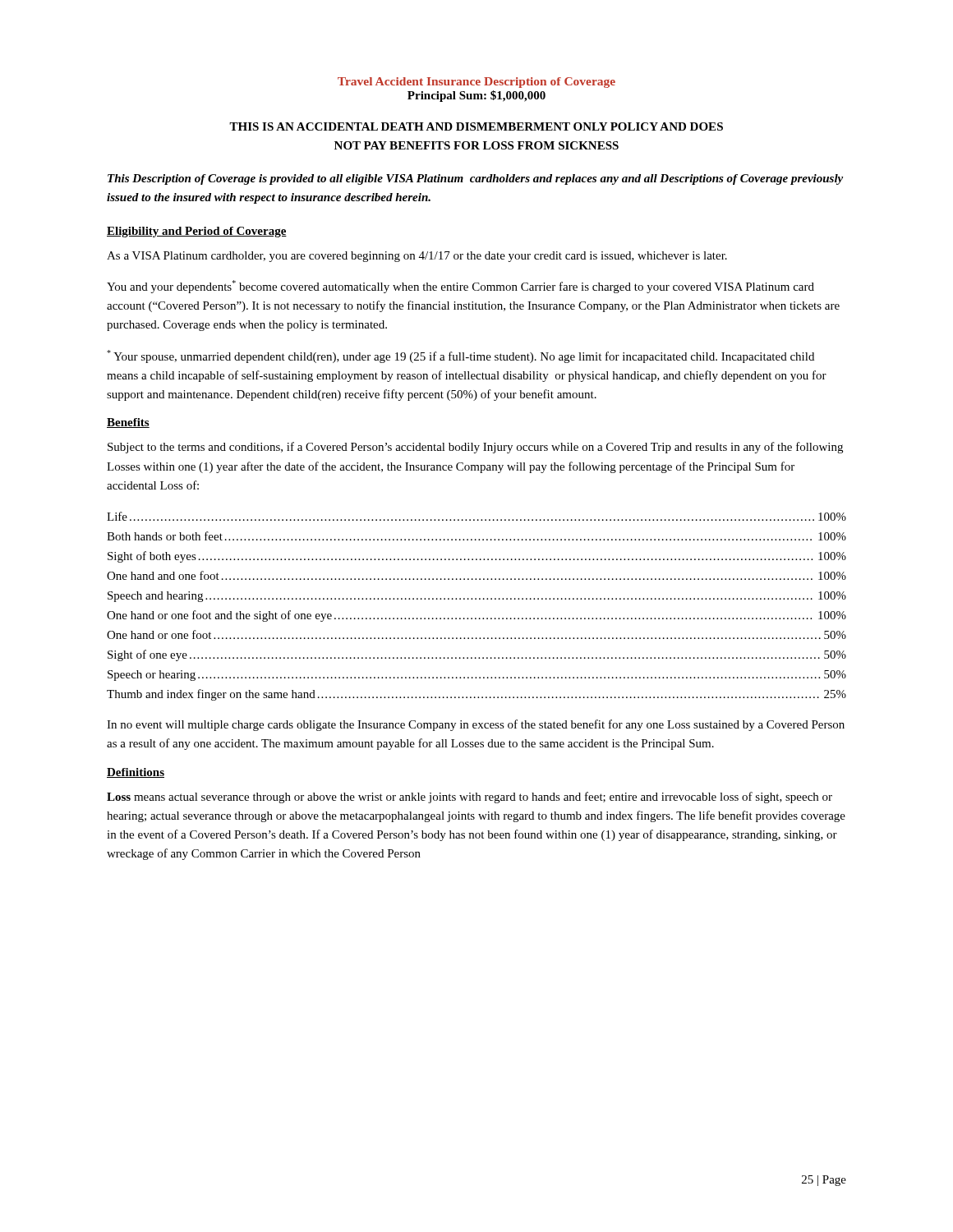Viewport: 953px width, 1232px height.
Task: Find the section header that reads "THIS IS AN ACCIDENTAL"
Action: [476, 136]
